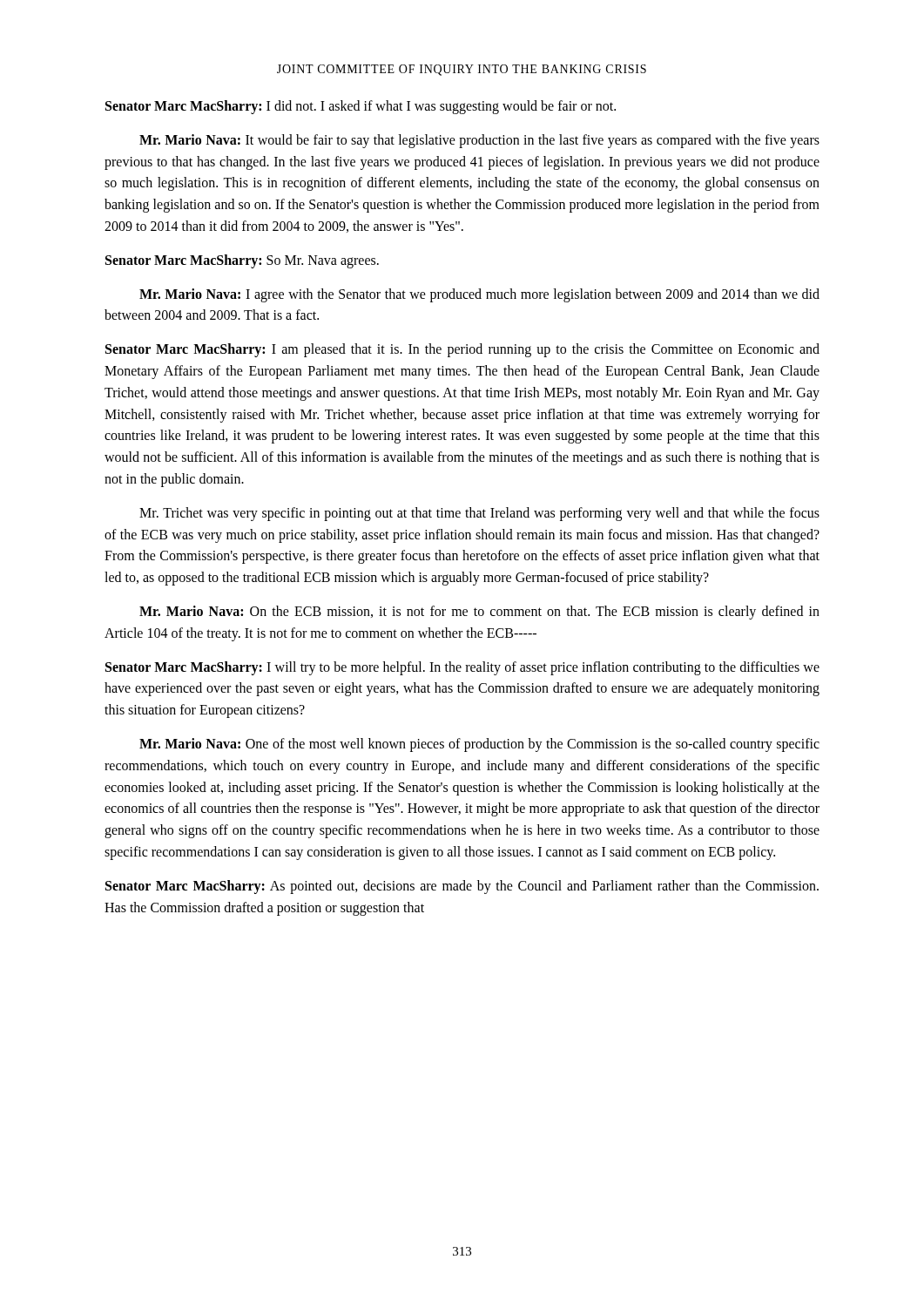Point to the region starting "Mr. Mario Nava: One of"

[x=462, y=798]
